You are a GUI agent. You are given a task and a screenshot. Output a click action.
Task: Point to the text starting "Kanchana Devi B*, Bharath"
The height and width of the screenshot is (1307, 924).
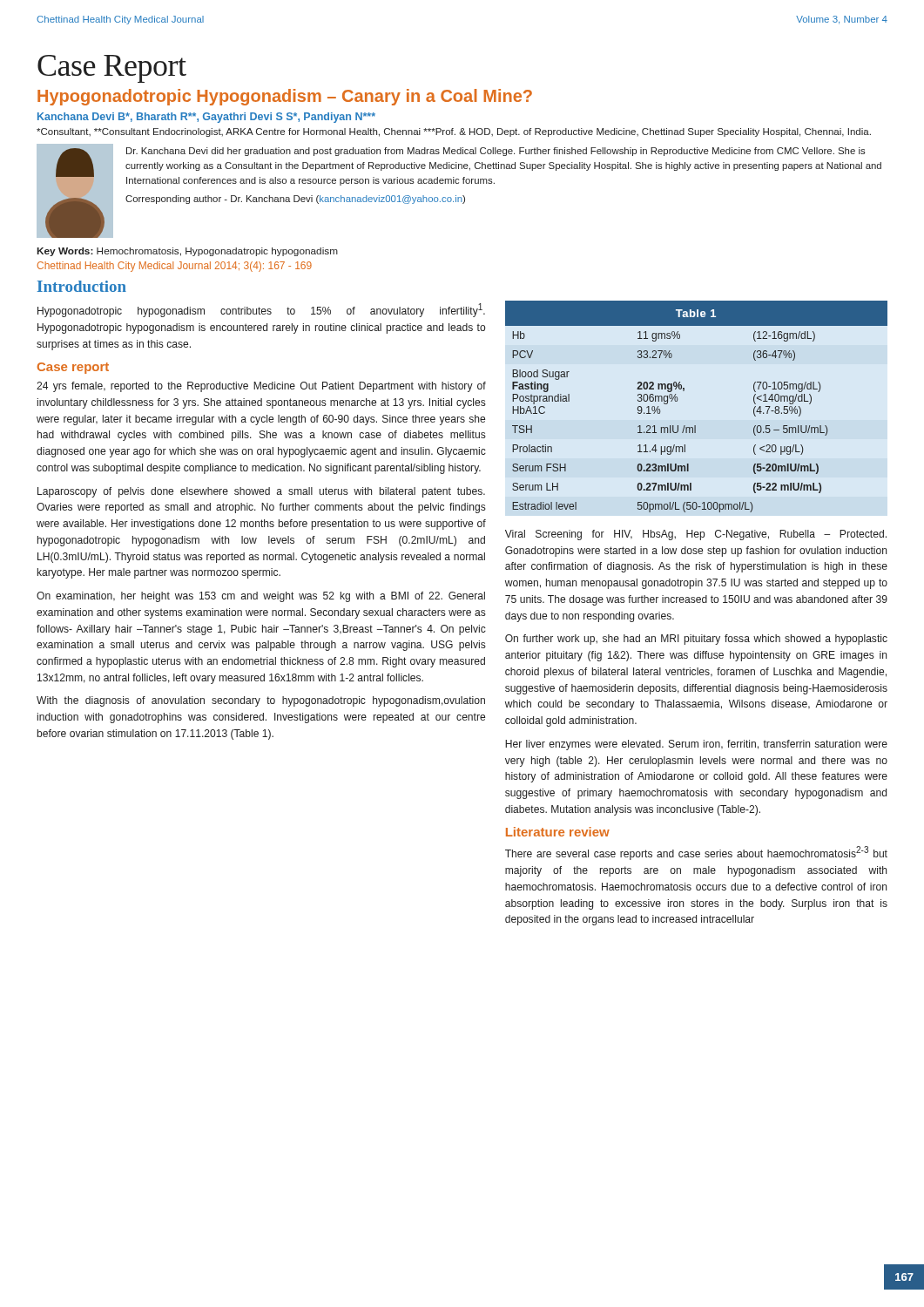(x=206, y=117)
